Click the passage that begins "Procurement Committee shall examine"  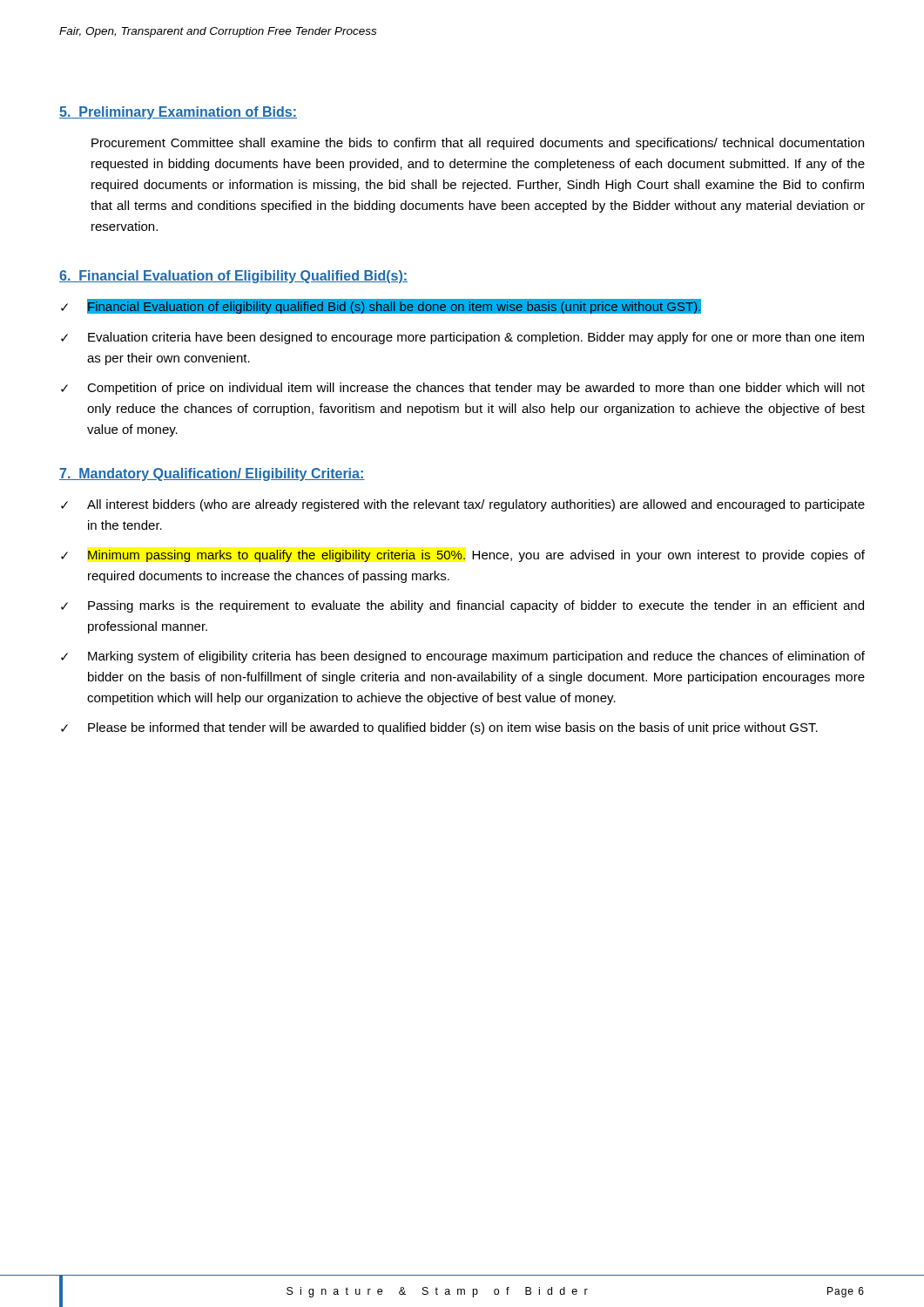point(478,184)
